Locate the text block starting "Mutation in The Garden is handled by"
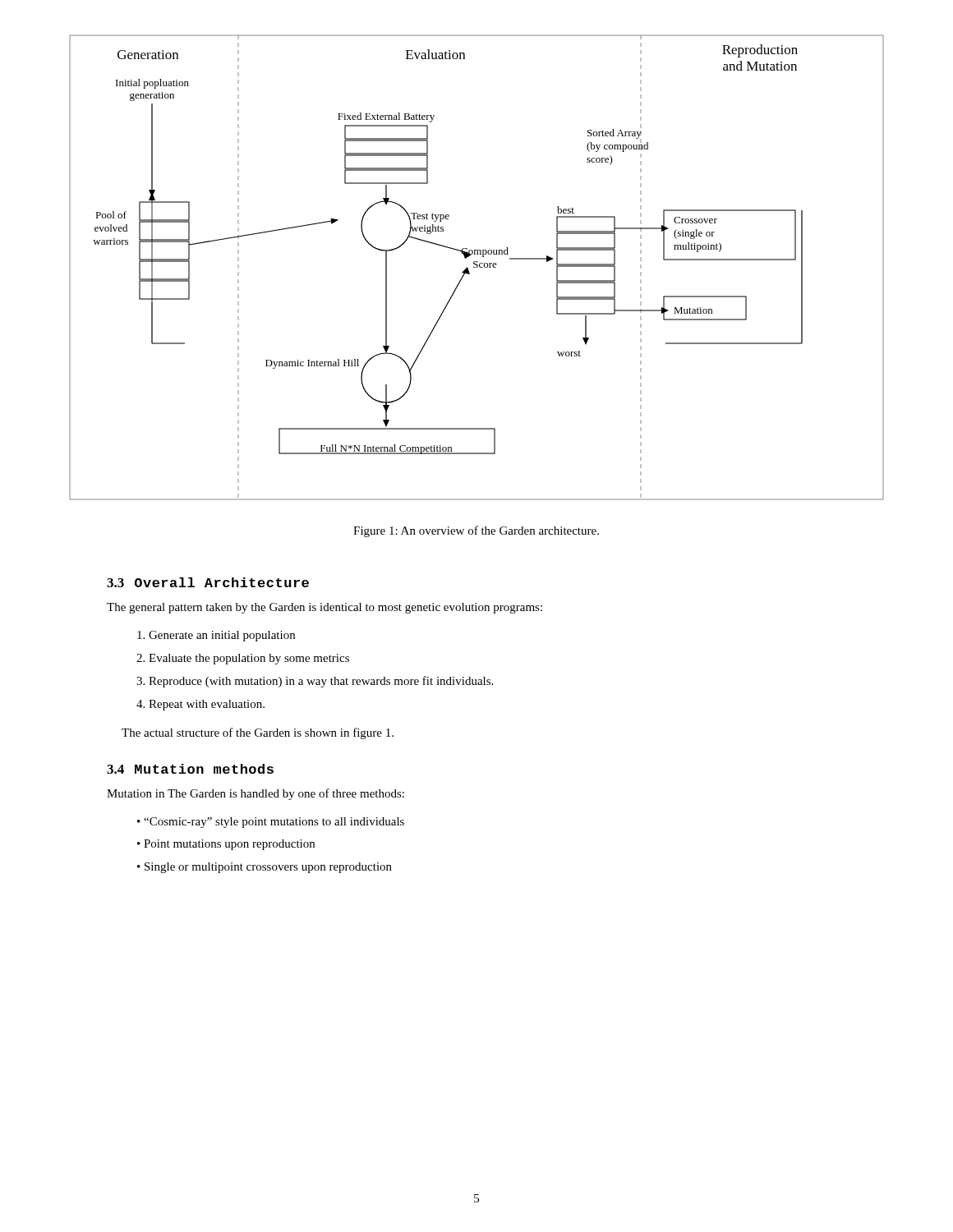953x1232 pixels. (256, 793)
